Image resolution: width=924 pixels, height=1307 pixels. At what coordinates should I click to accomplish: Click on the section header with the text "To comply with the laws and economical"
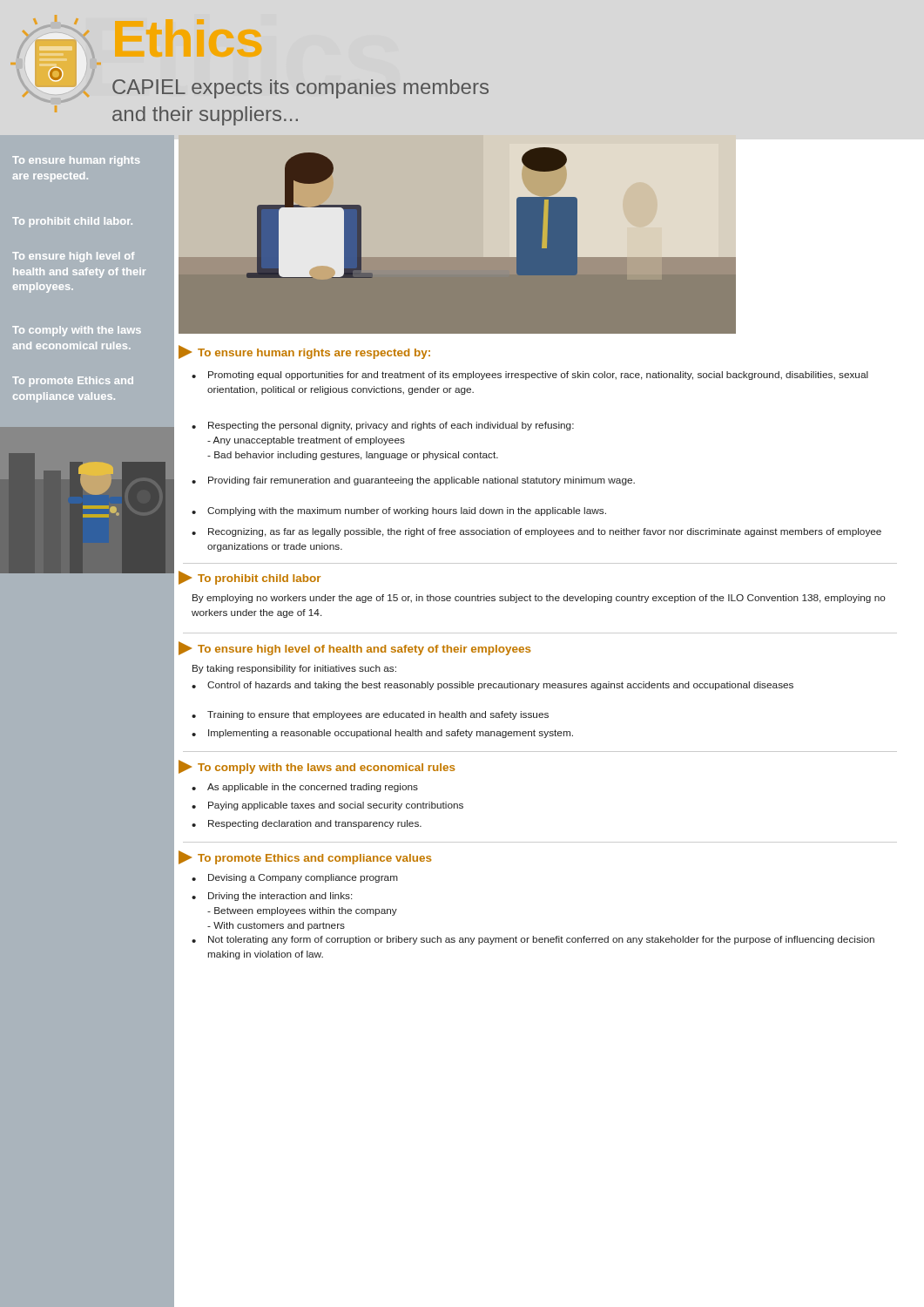pyautogui.click(x=317, y=767)
